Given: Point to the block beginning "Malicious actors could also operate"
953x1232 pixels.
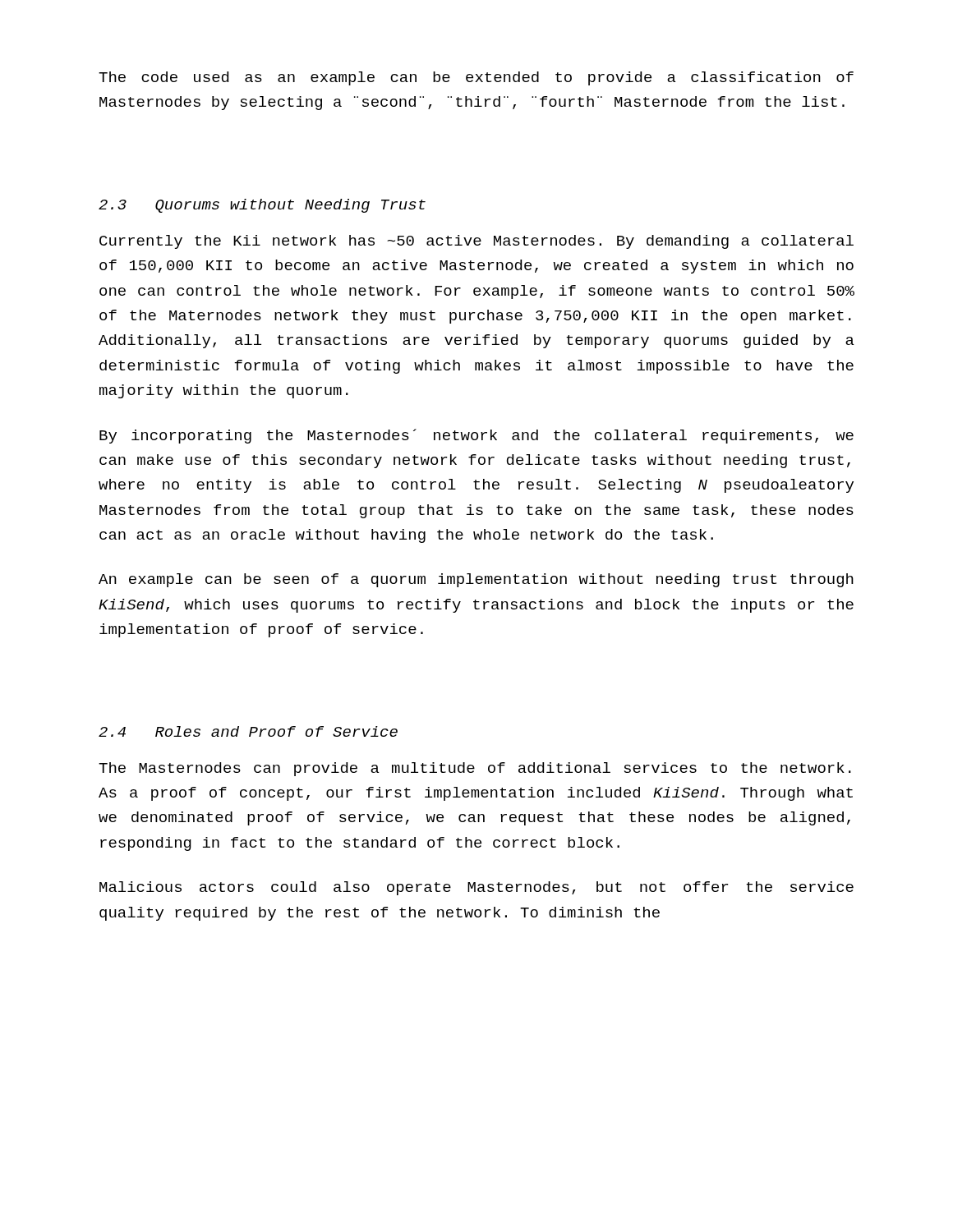Looking at the screenshot, I should coord(476,901).
